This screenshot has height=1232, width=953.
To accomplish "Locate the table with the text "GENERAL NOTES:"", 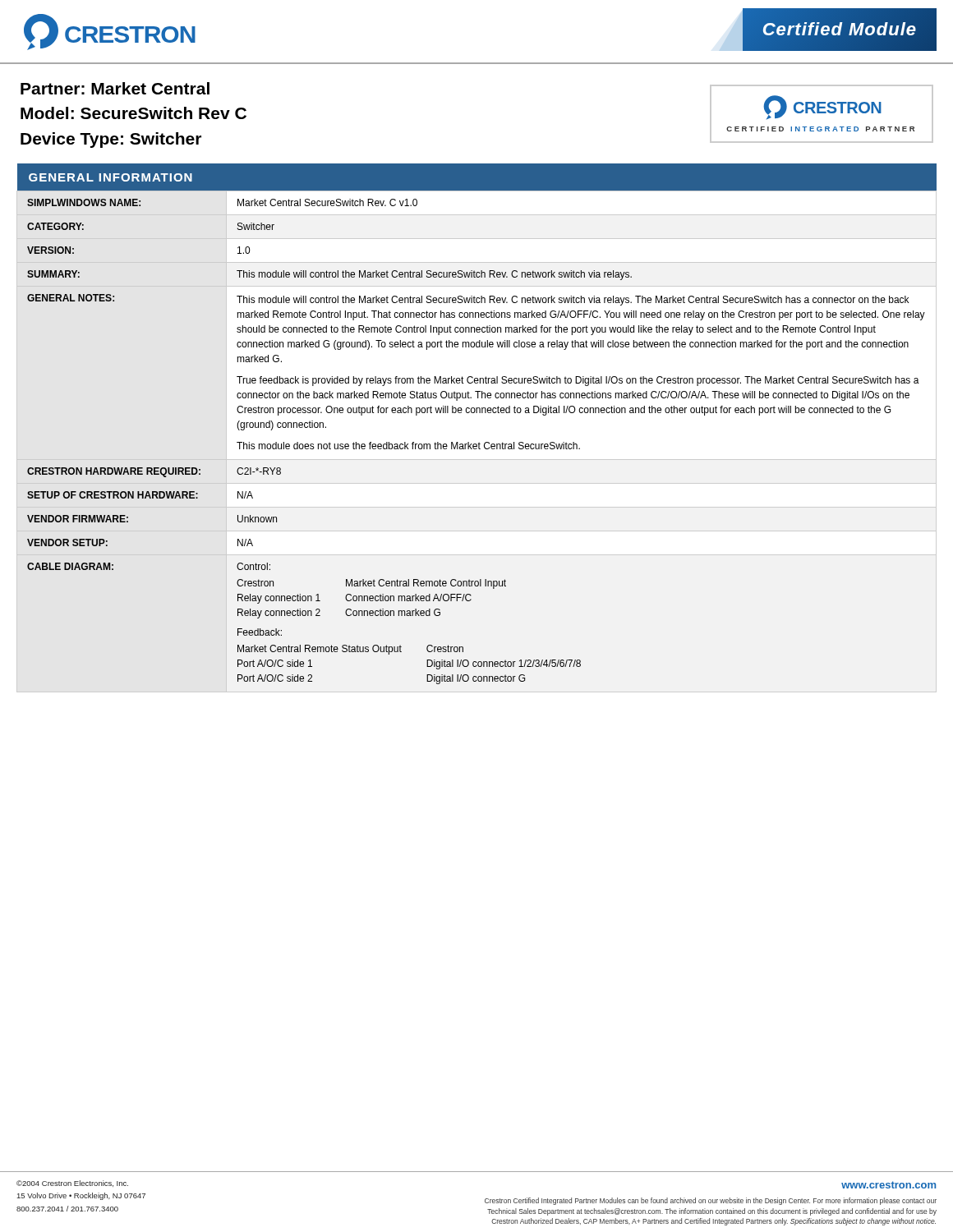I will [476, 428].
